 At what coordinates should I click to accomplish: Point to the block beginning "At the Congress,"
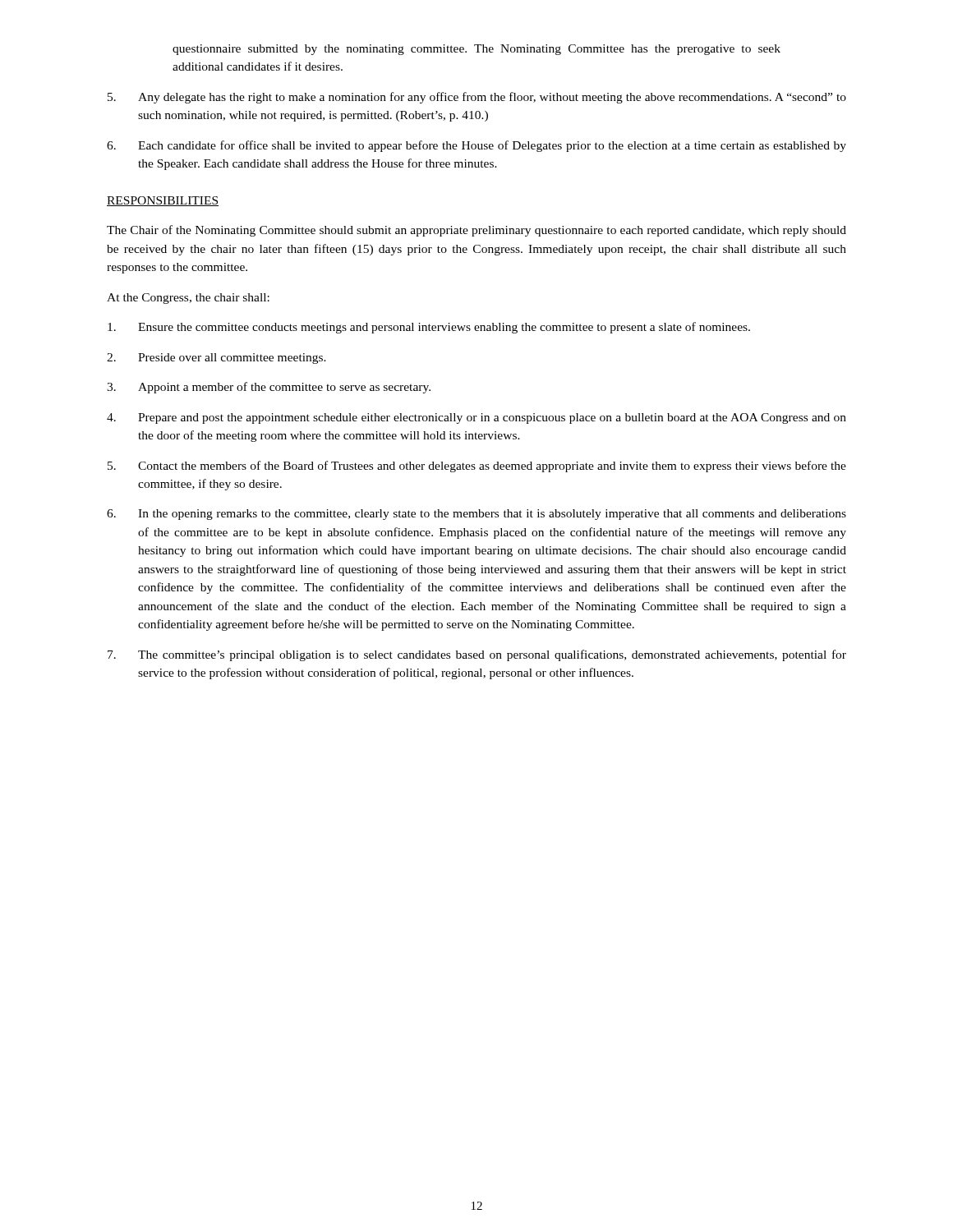[x=189, y=297]
